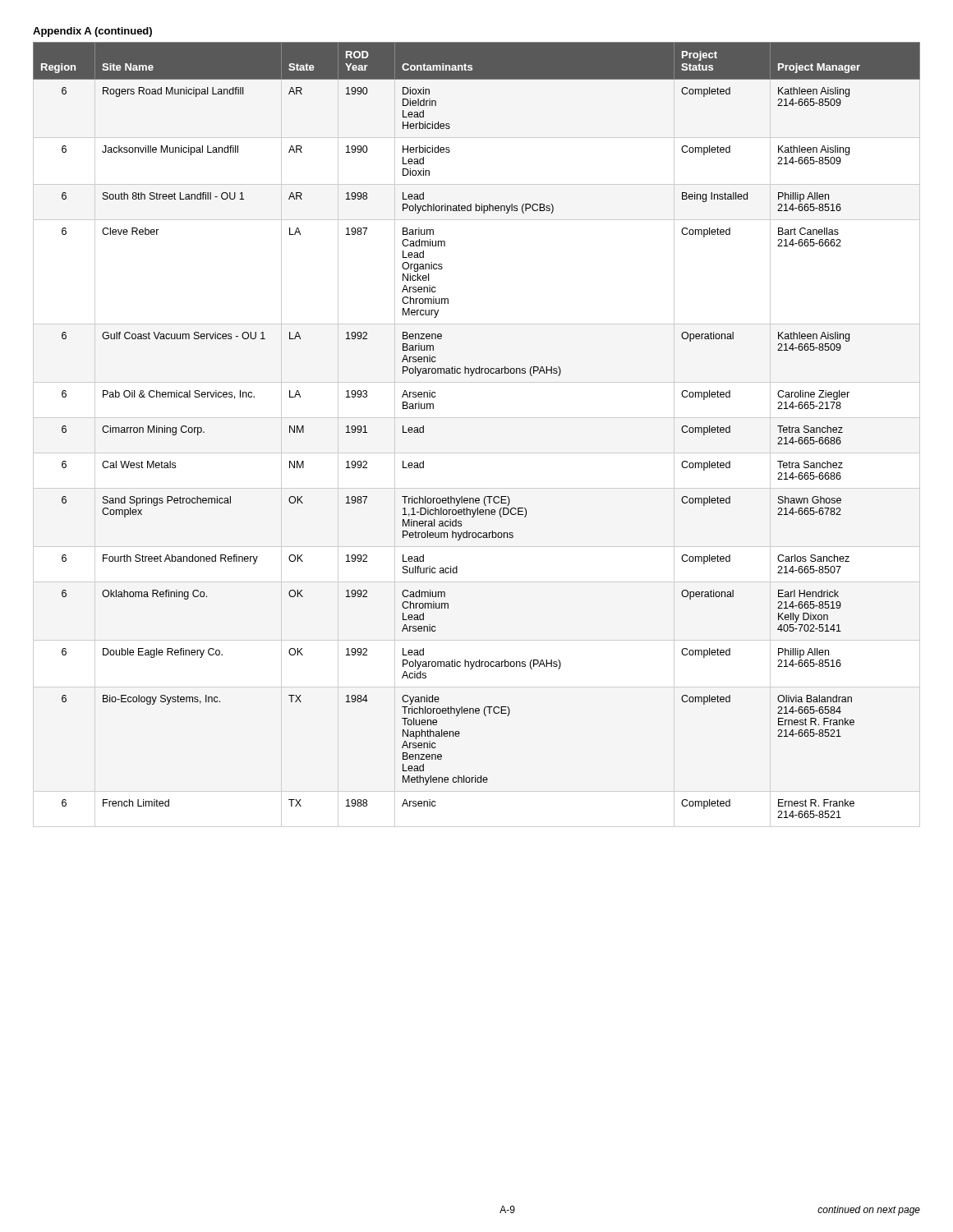Locate the element starting "continued on next page"
This screenshot has width=953, height=1232.
point(869,1210)
